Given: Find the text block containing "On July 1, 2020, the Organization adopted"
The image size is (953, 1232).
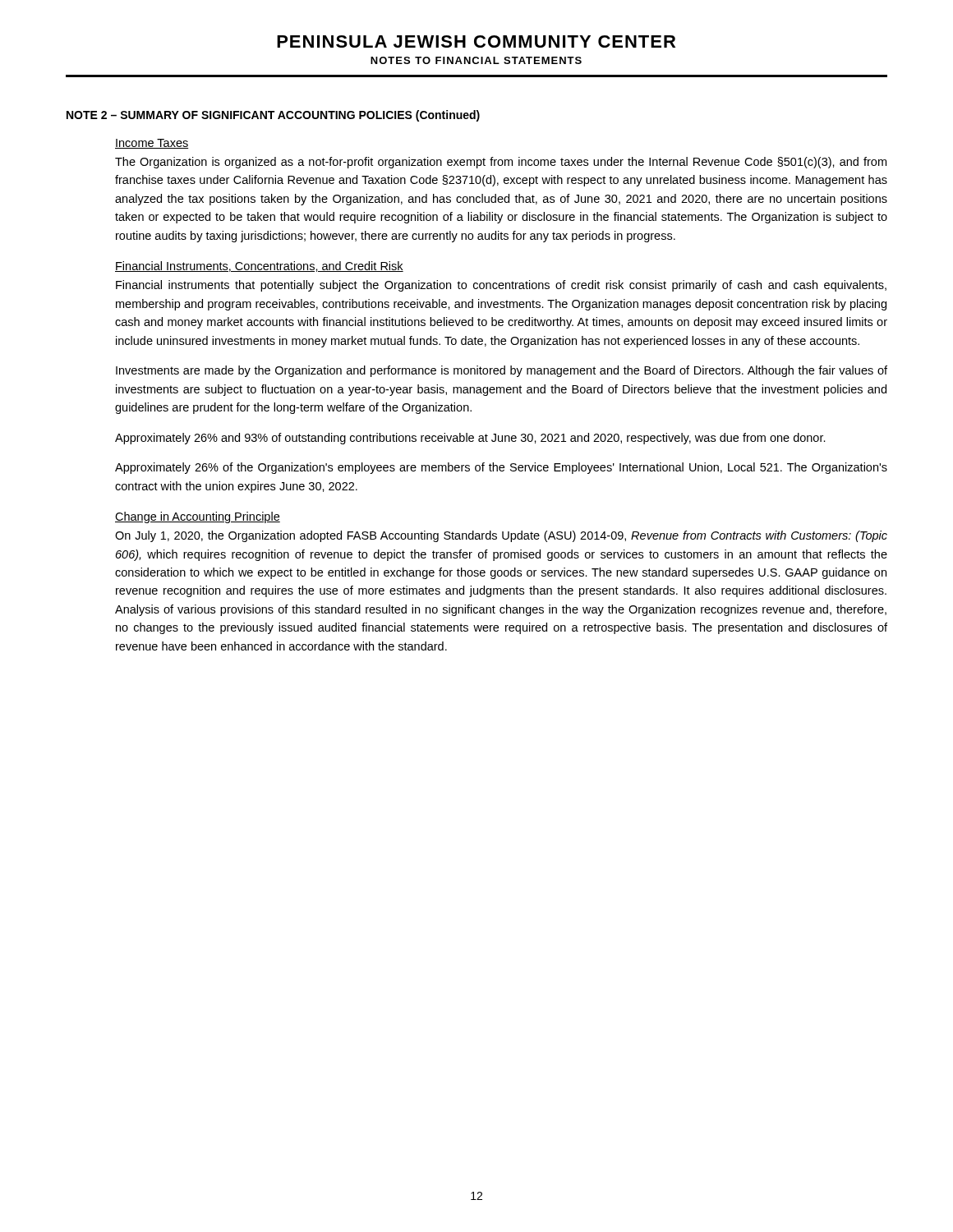Looking at the screenshot, I should point(501,591).
